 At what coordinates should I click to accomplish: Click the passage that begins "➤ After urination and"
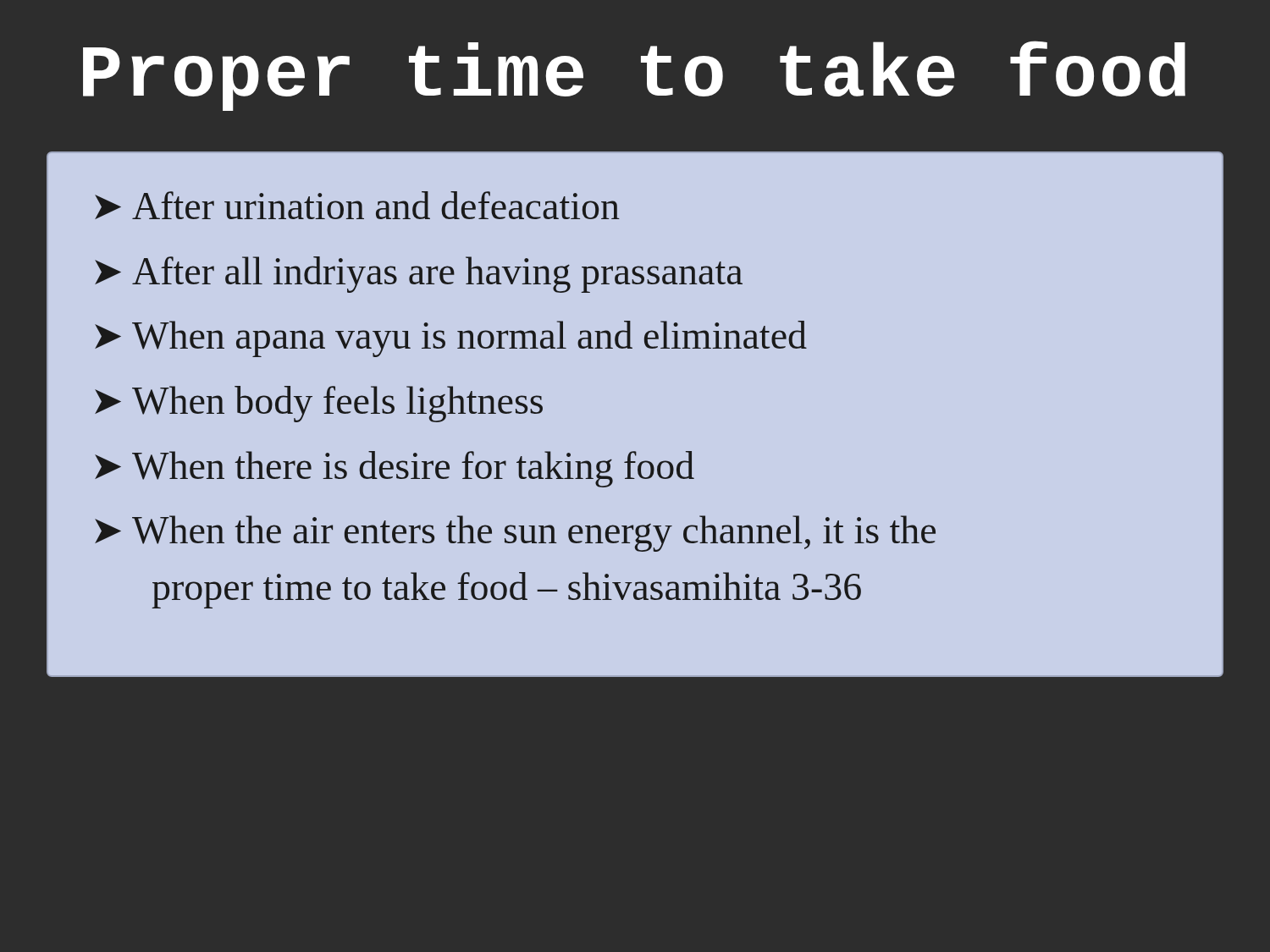[x=357, y=205]
